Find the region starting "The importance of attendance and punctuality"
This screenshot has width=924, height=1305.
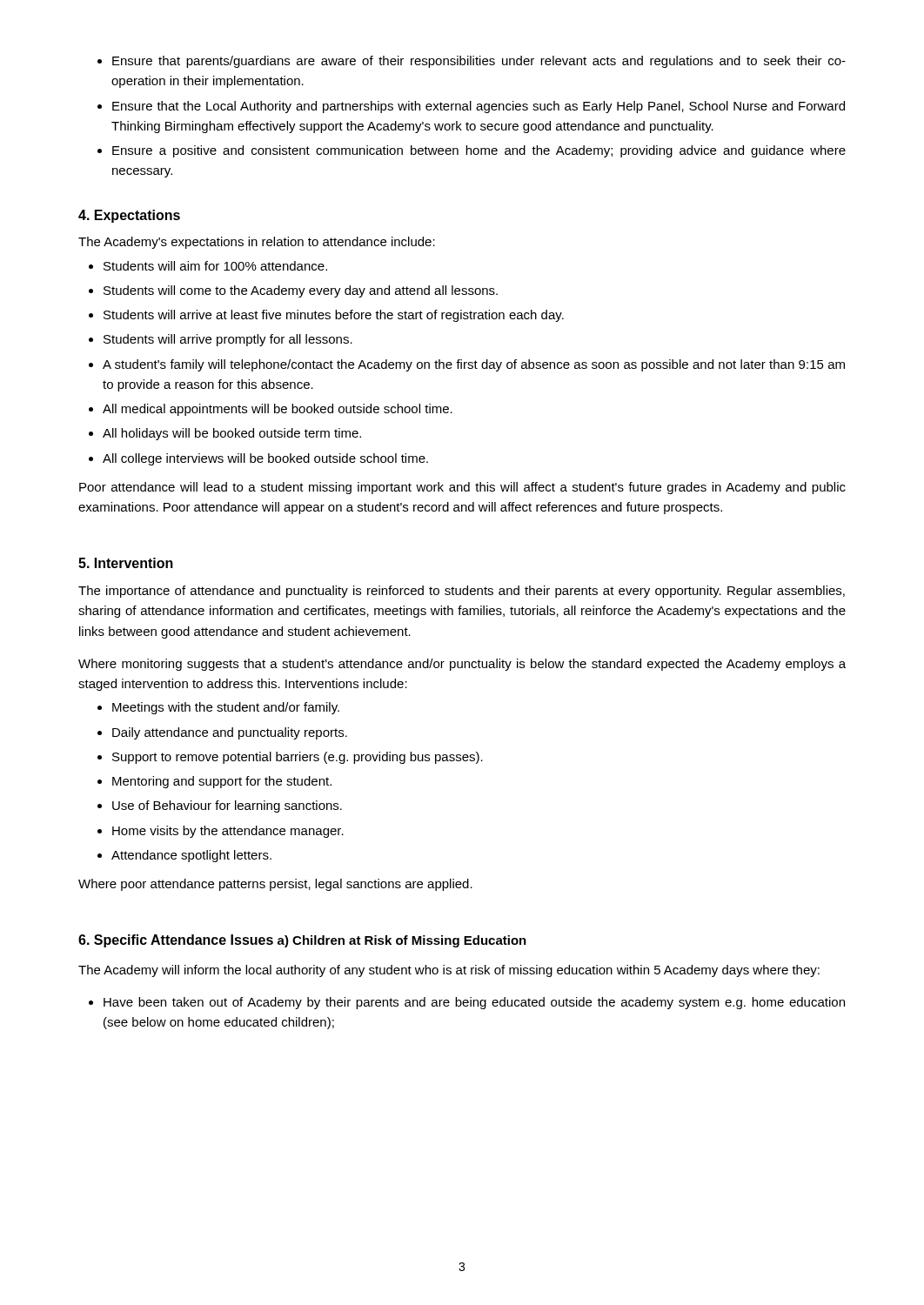[462, 611]
